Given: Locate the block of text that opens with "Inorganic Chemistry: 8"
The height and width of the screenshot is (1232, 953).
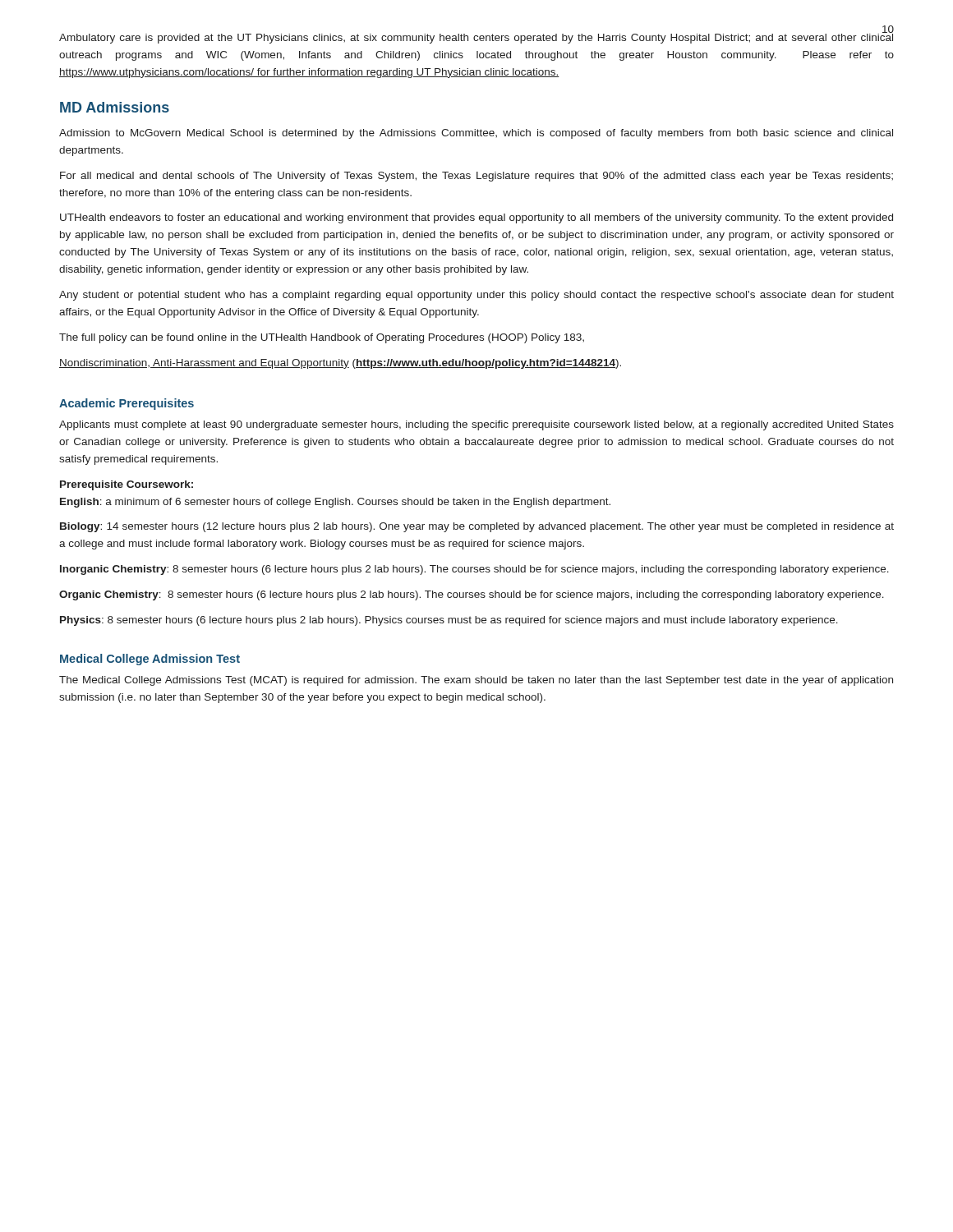Looking at the screenshot, I should click(x=476, y=570).
